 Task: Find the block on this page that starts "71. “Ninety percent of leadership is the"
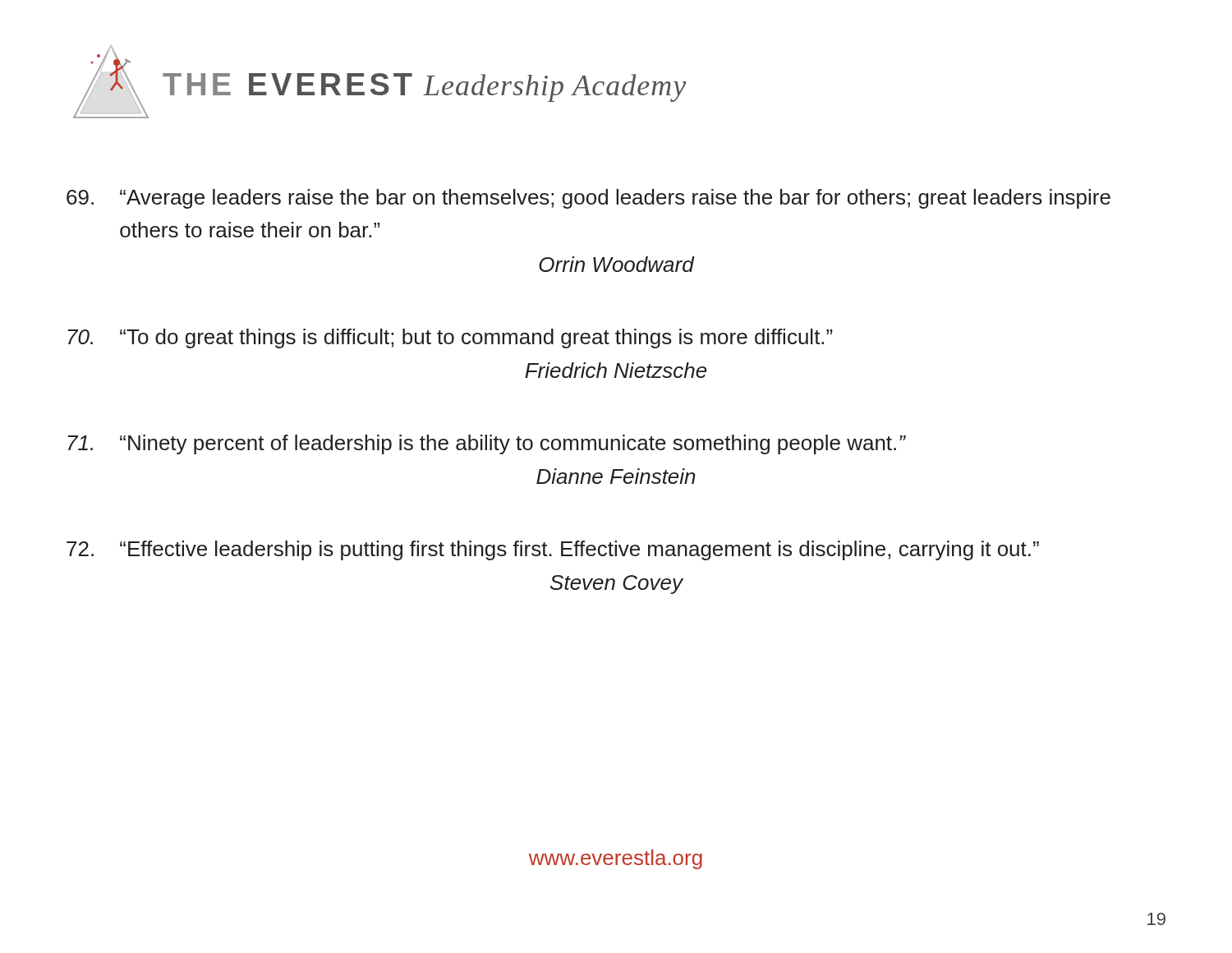616,458
